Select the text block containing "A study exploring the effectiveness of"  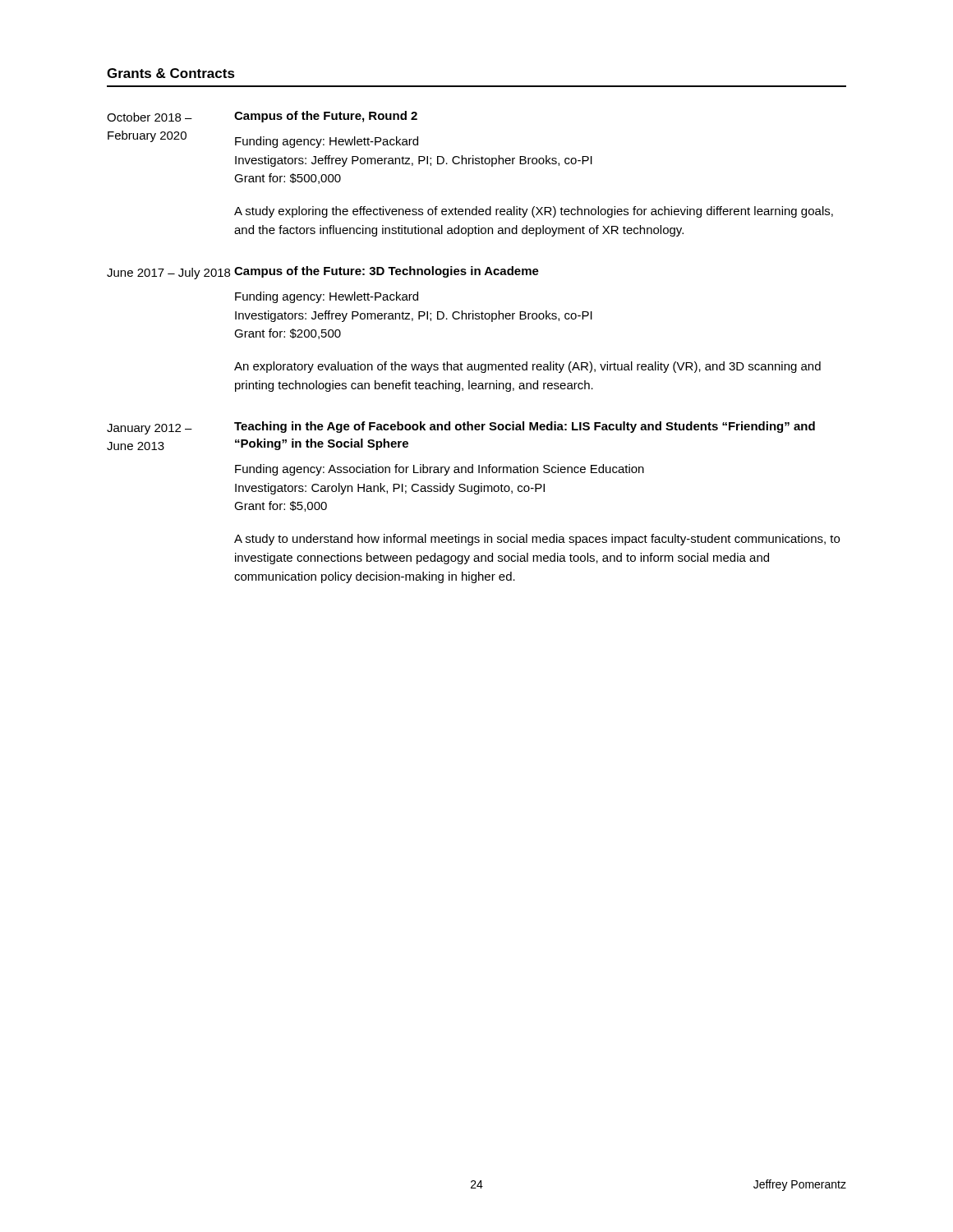tap(534, 220)
